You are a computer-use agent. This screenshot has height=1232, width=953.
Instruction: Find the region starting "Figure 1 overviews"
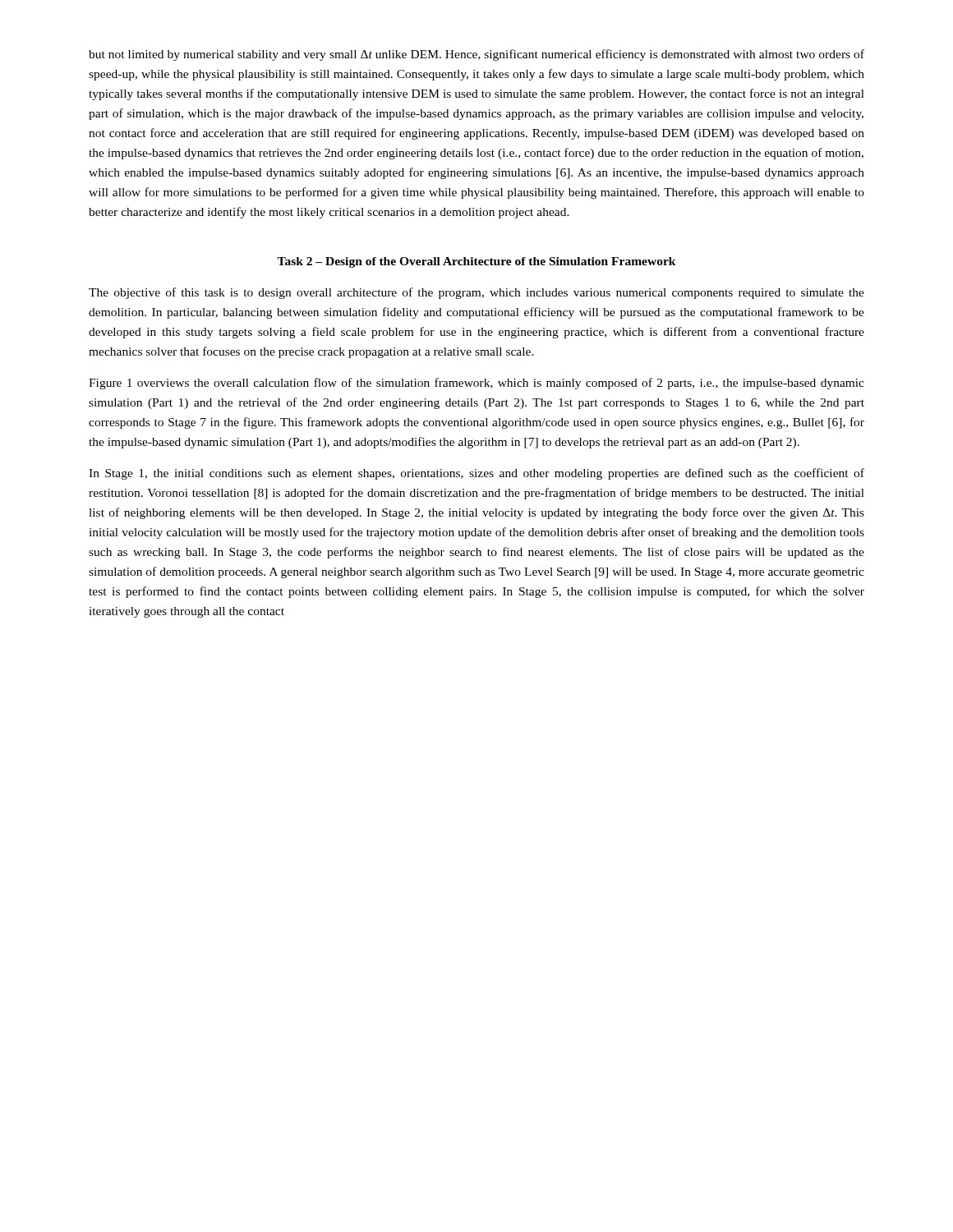tap(476, 412)
